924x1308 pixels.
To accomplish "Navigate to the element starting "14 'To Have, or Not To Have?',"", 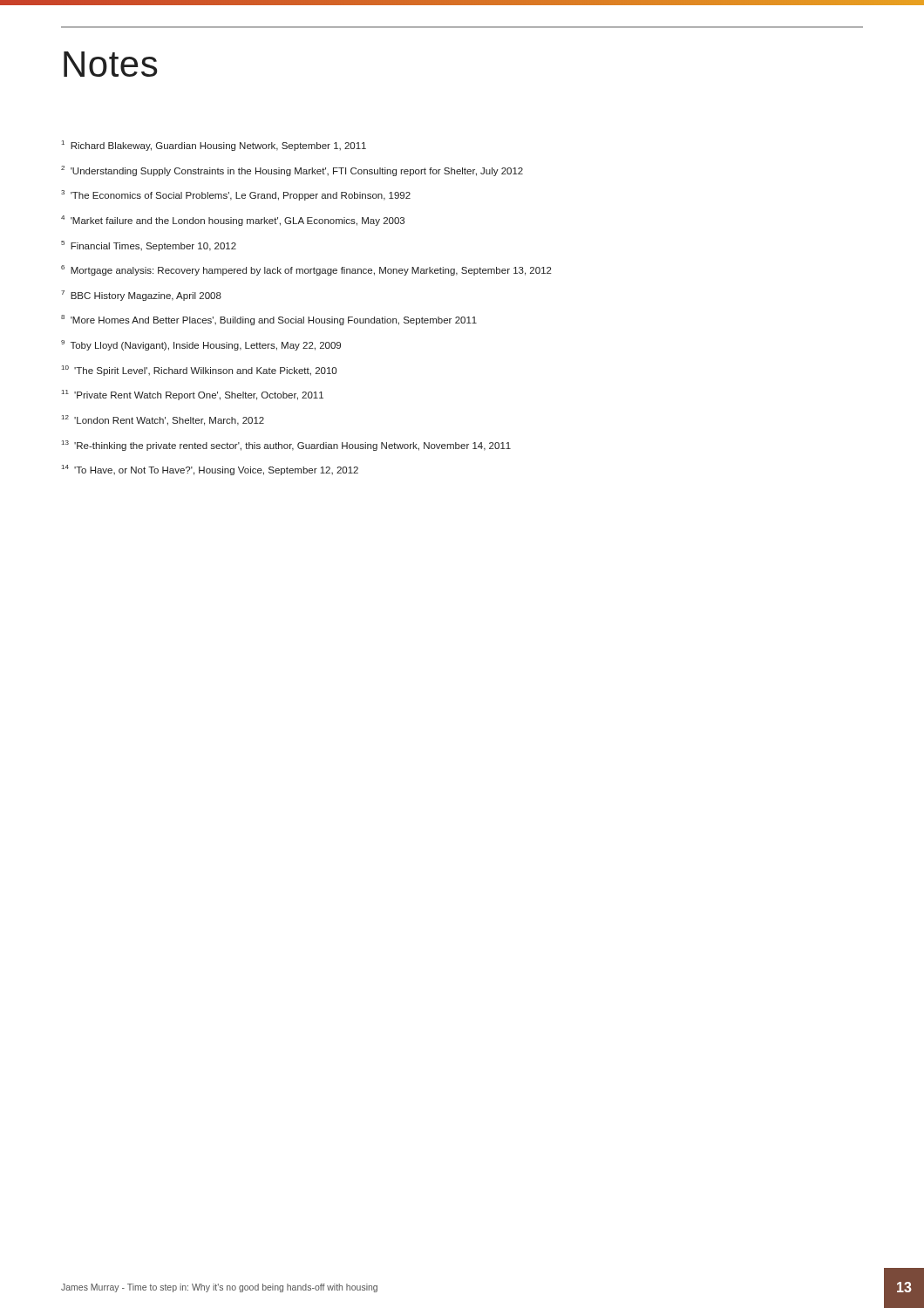I will (x=210, y=469).
